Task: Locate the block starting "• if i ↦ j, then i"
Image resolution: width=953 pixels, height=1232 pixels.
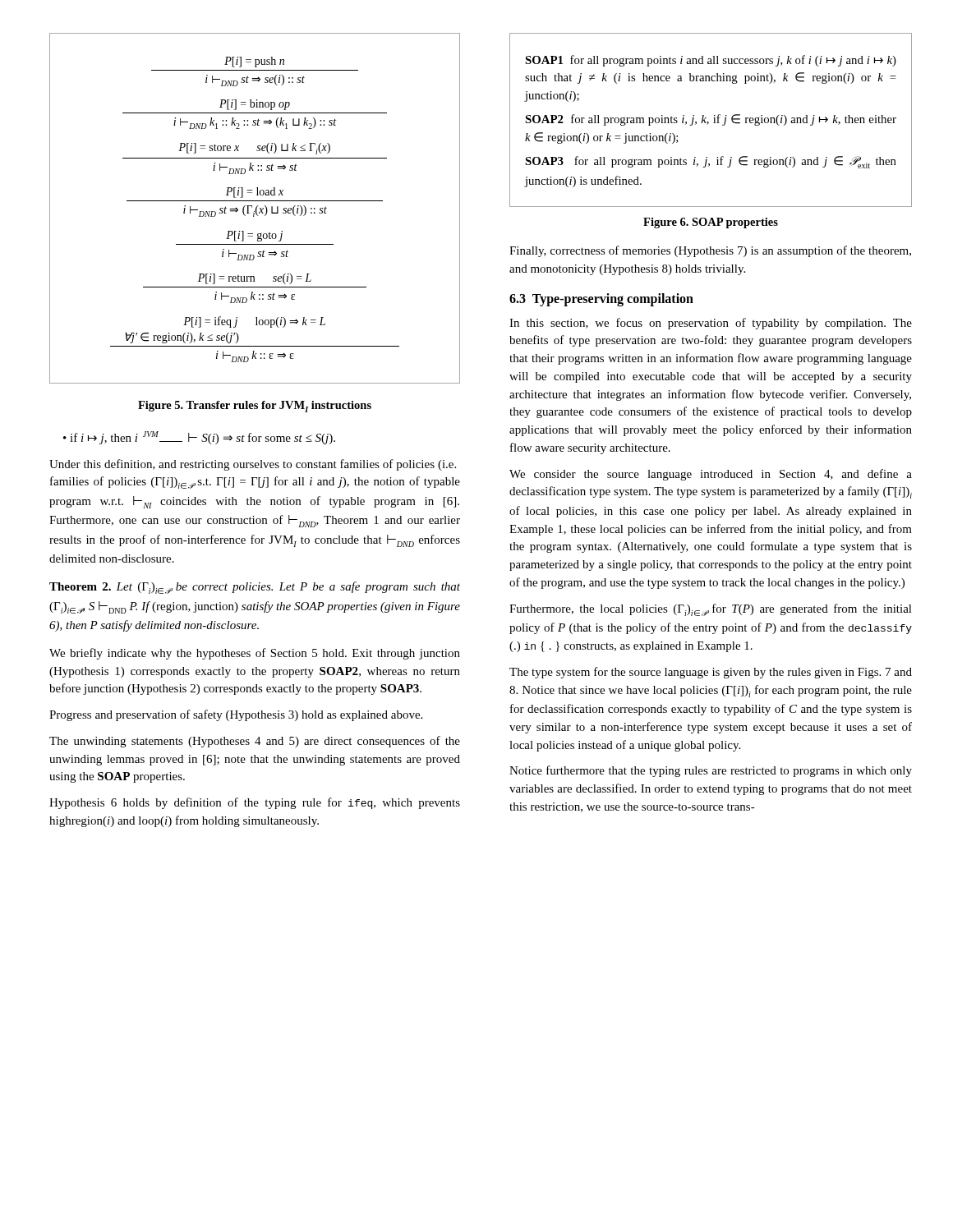Action: point(199,438)
